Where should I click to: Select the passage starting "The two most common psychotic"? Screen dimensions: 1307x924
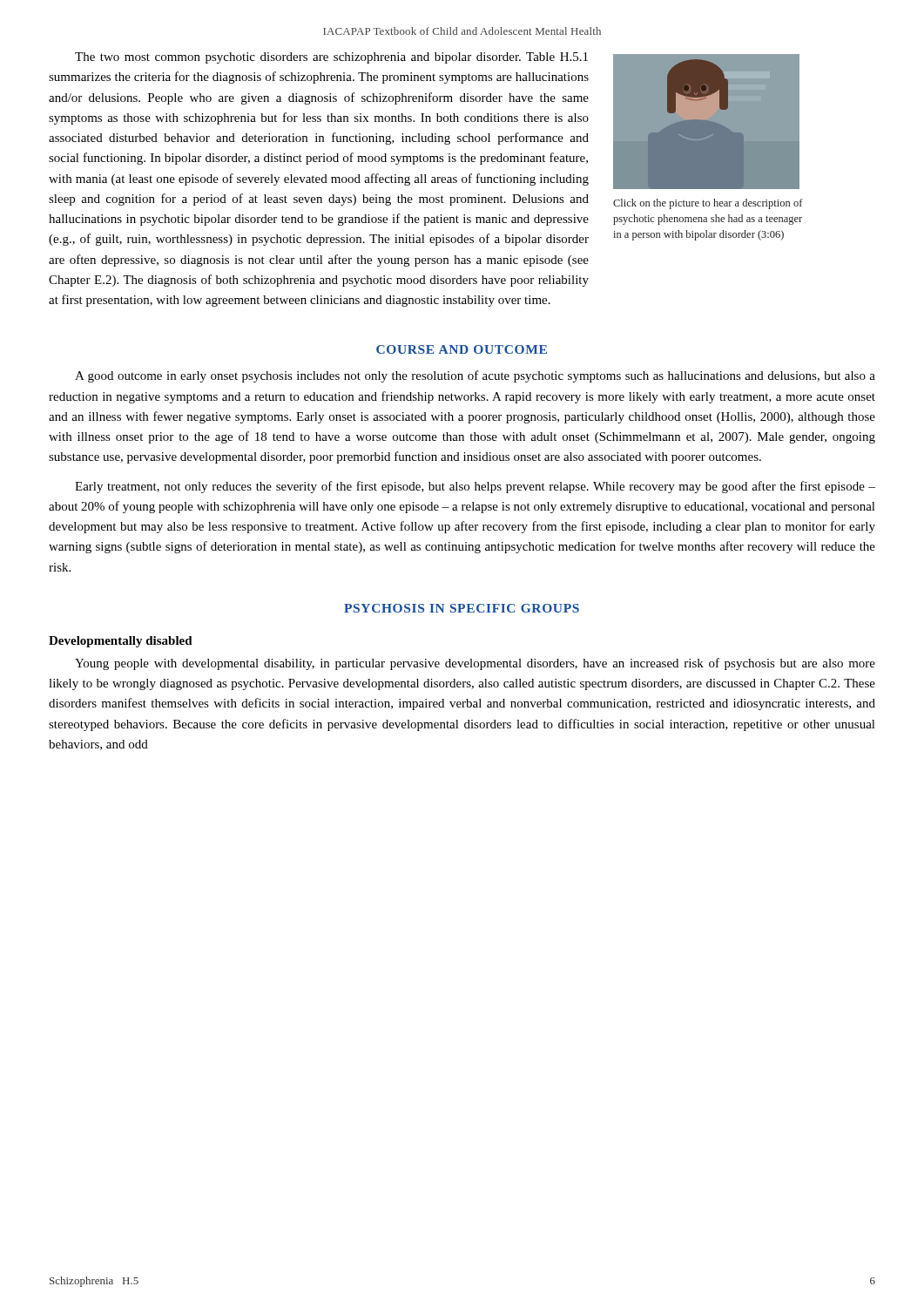click(x=319, y=179)
